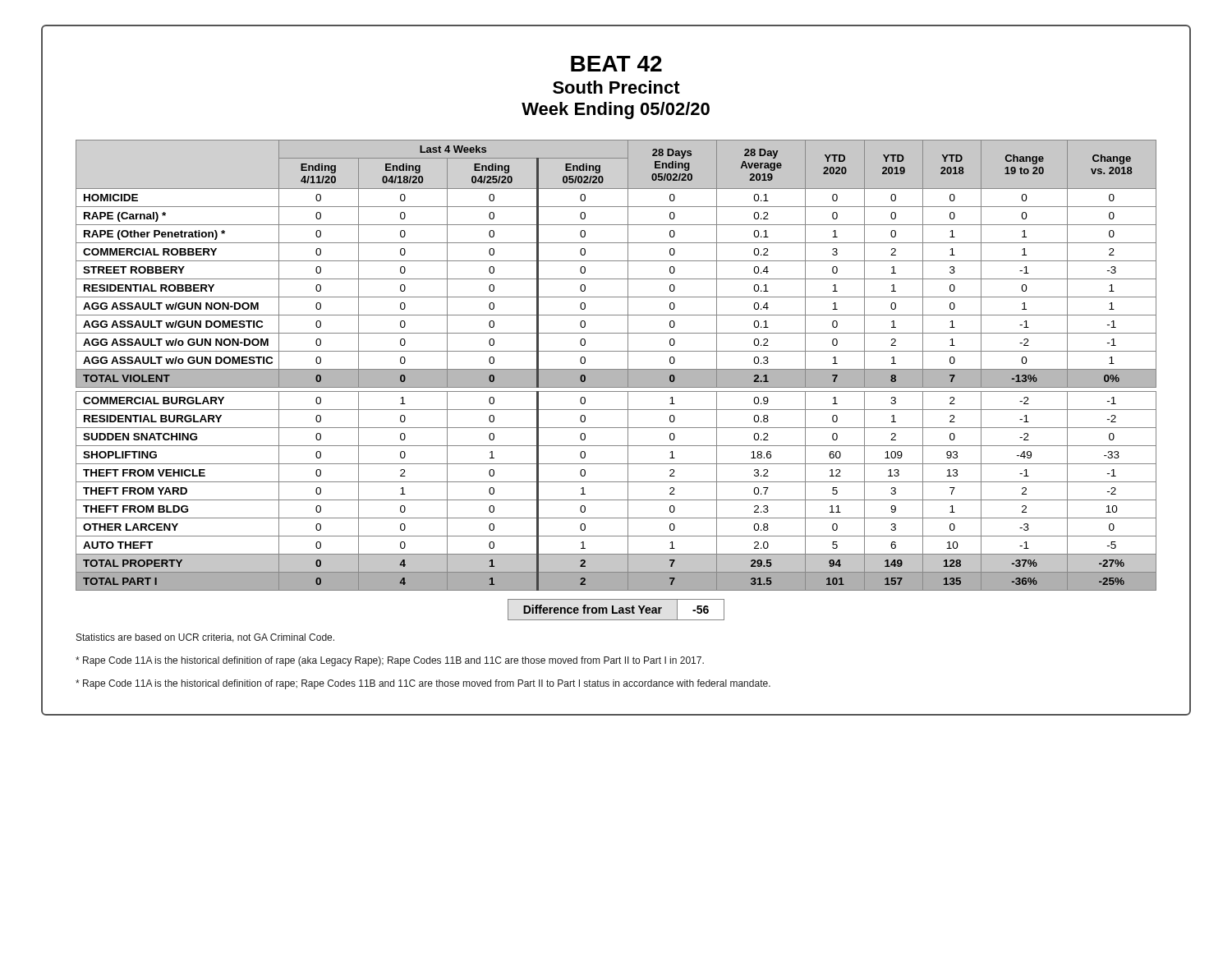Find the table
This screenshot has width=1232, height=953.
616,365
